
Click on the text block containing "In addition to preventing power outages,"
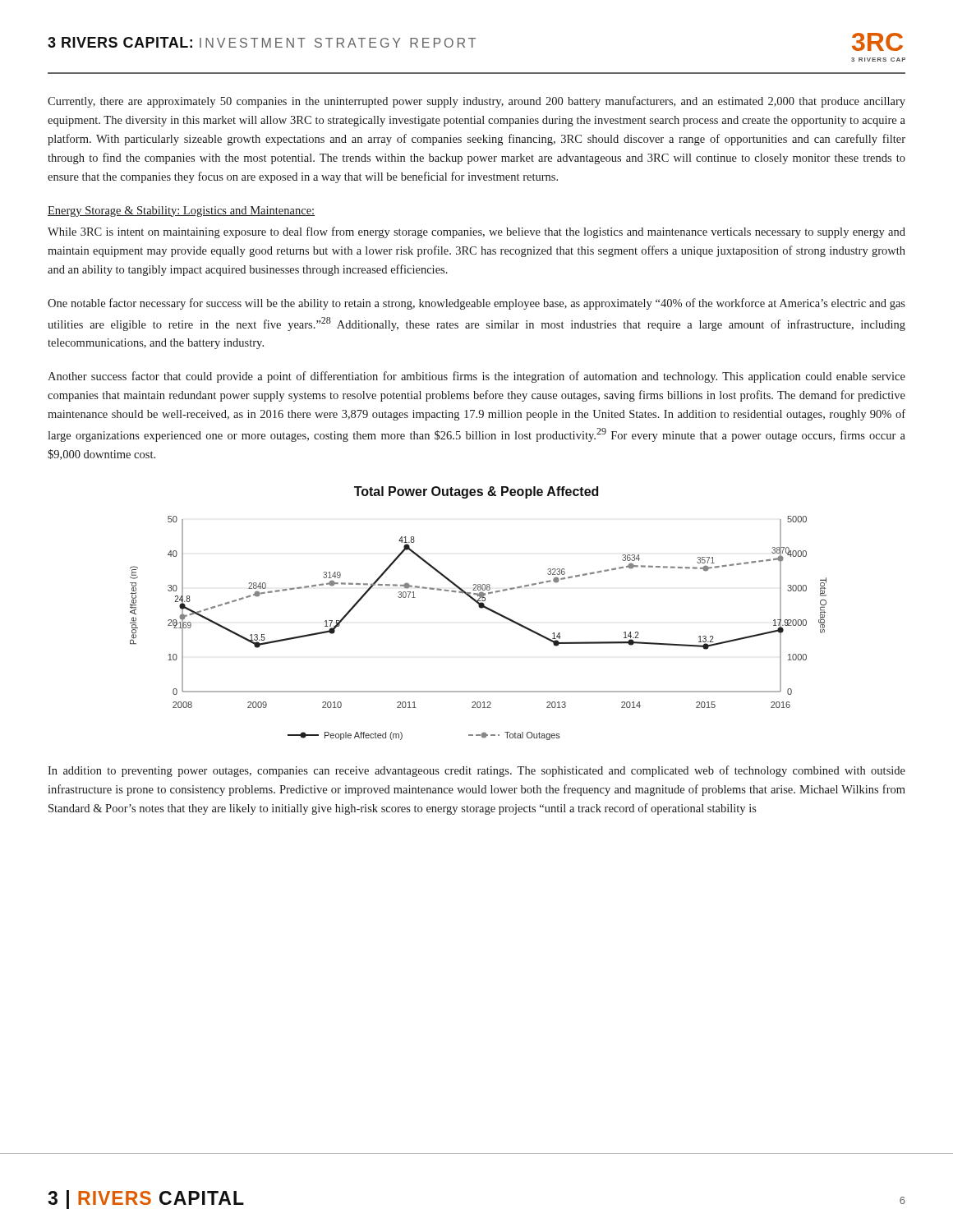476,790
